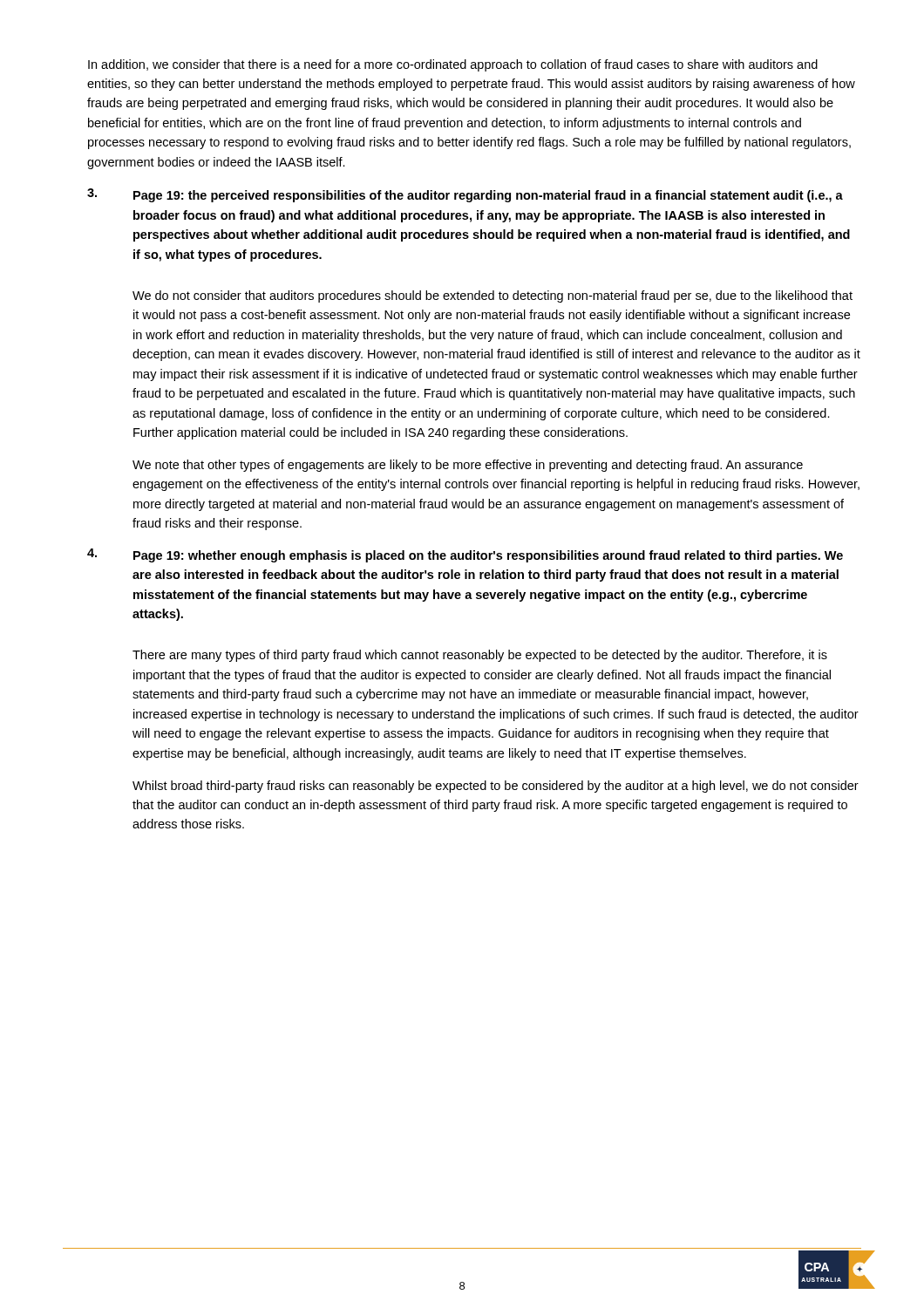The width and height of the screenshot is (924, 1308).
Task: Locate the list item with the text "4. Page 19: whether enough emphasis"
Action: [474, 589]
